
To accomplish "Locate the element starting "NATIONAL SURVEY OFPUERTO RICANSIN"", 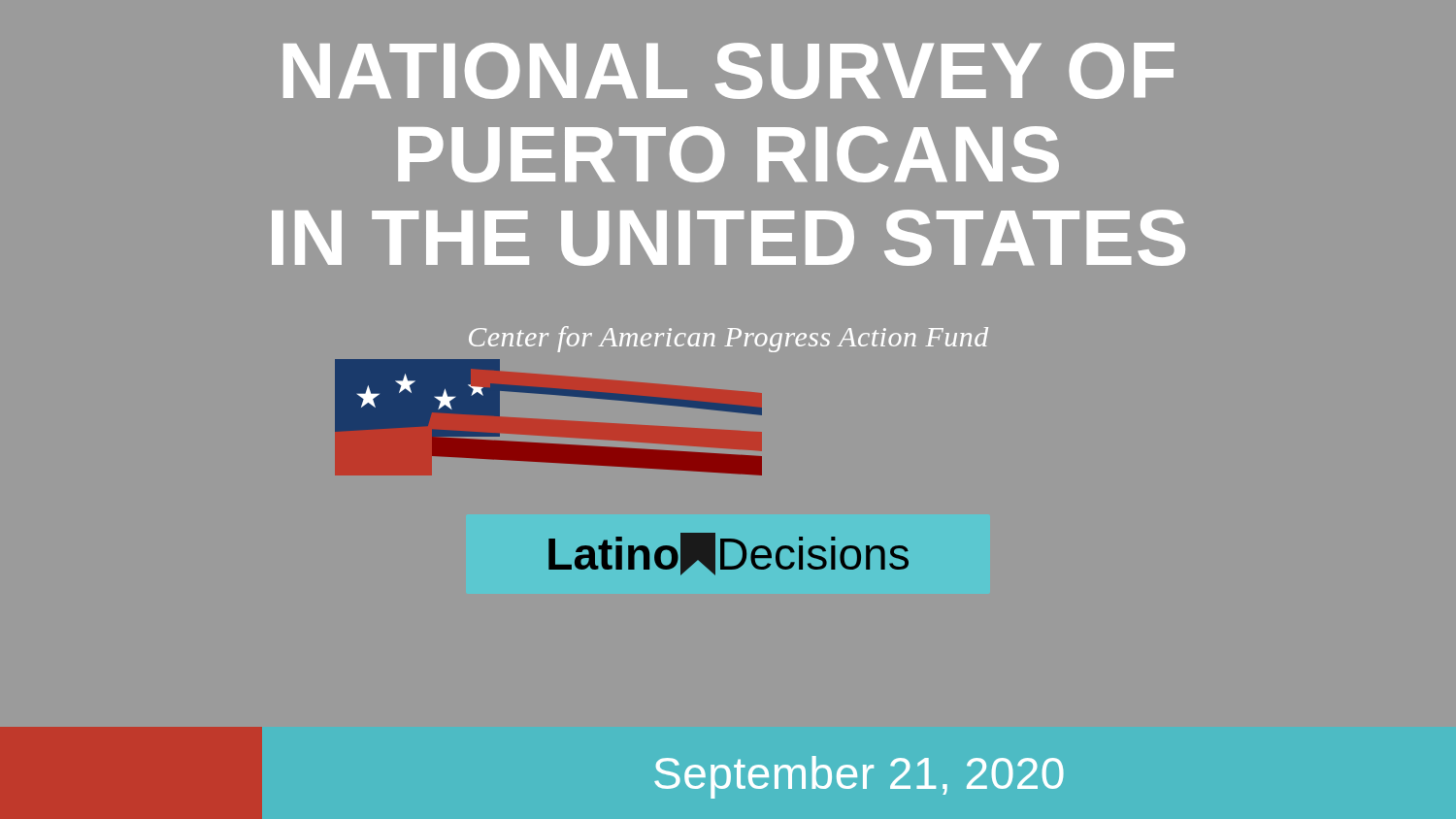I will [x=728, y=154].
